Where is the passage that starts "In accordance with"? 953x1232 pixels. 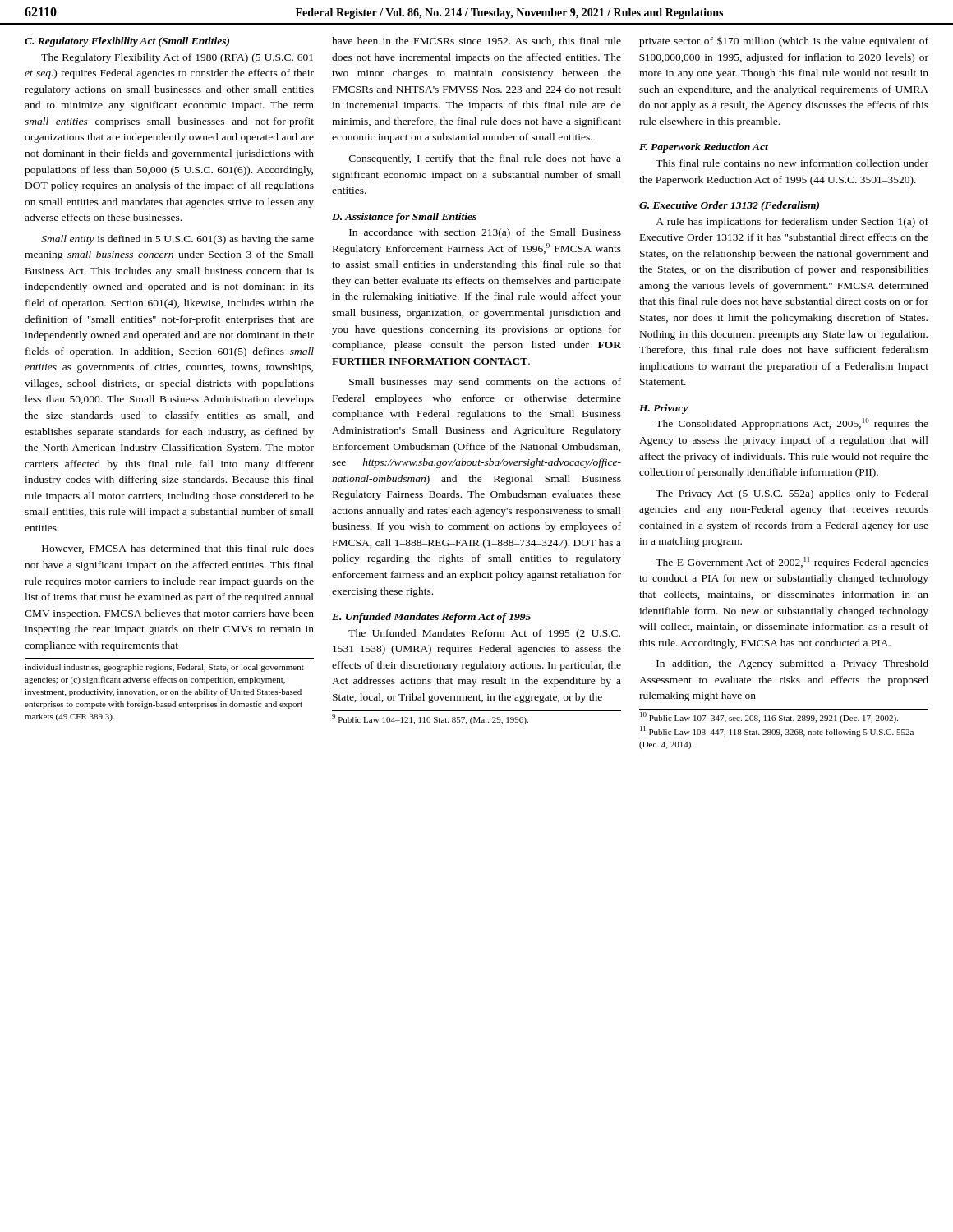[x=476, y=412]
